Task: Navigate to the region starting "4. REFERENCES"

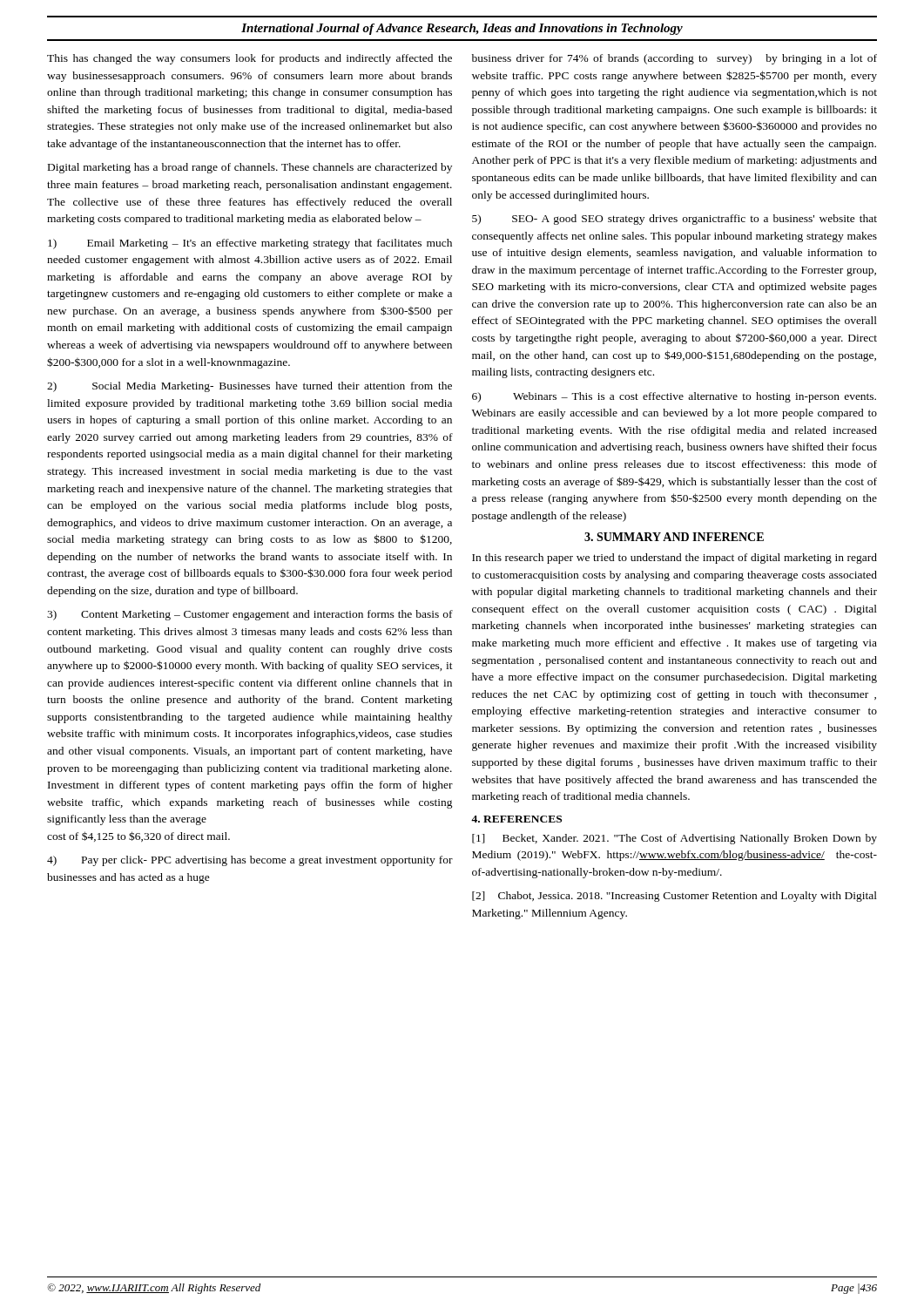Action: tap(517, 818)
